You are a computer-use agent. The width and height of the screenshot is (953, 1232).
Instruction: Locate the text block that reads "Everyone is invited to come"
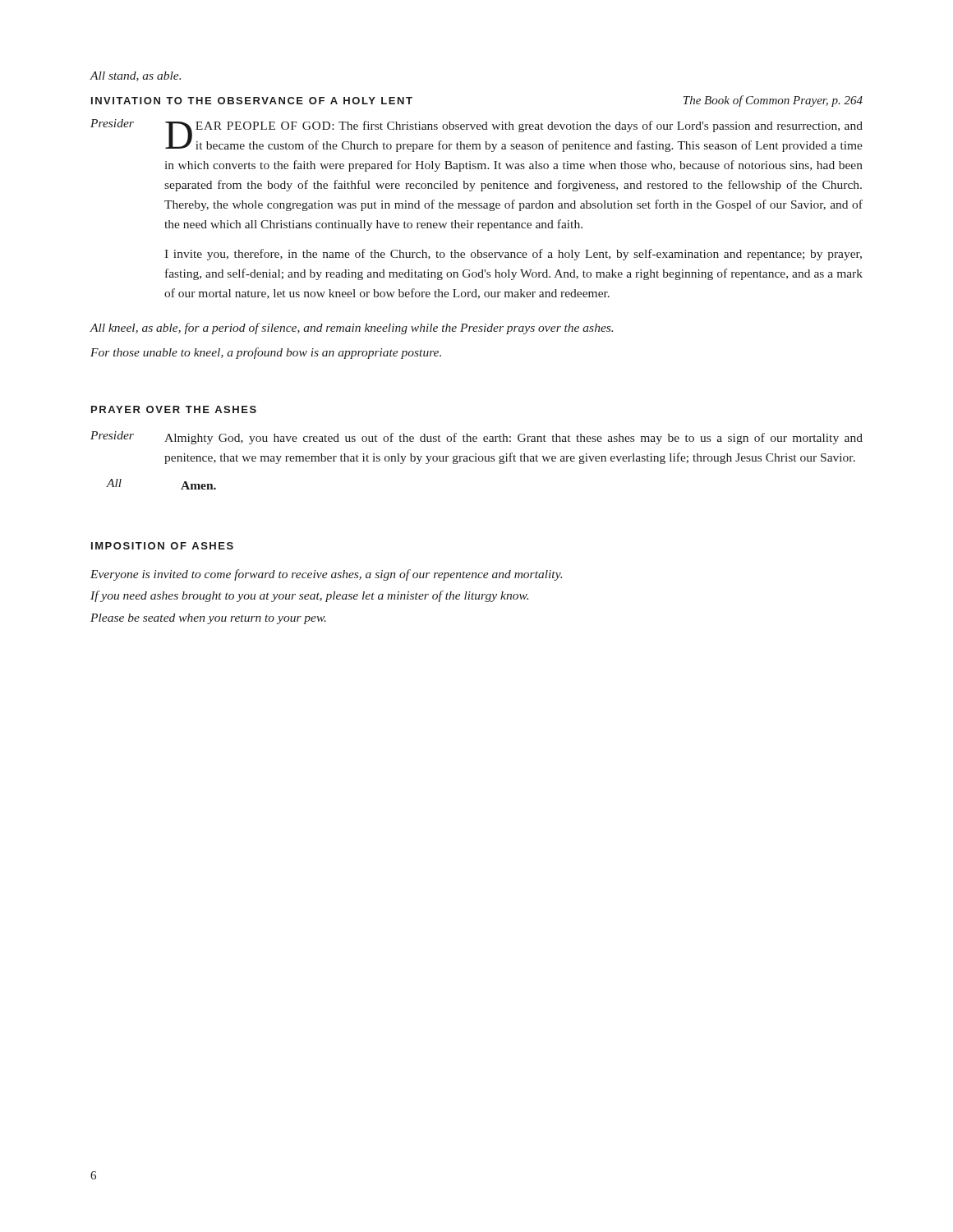pos(476,596)
